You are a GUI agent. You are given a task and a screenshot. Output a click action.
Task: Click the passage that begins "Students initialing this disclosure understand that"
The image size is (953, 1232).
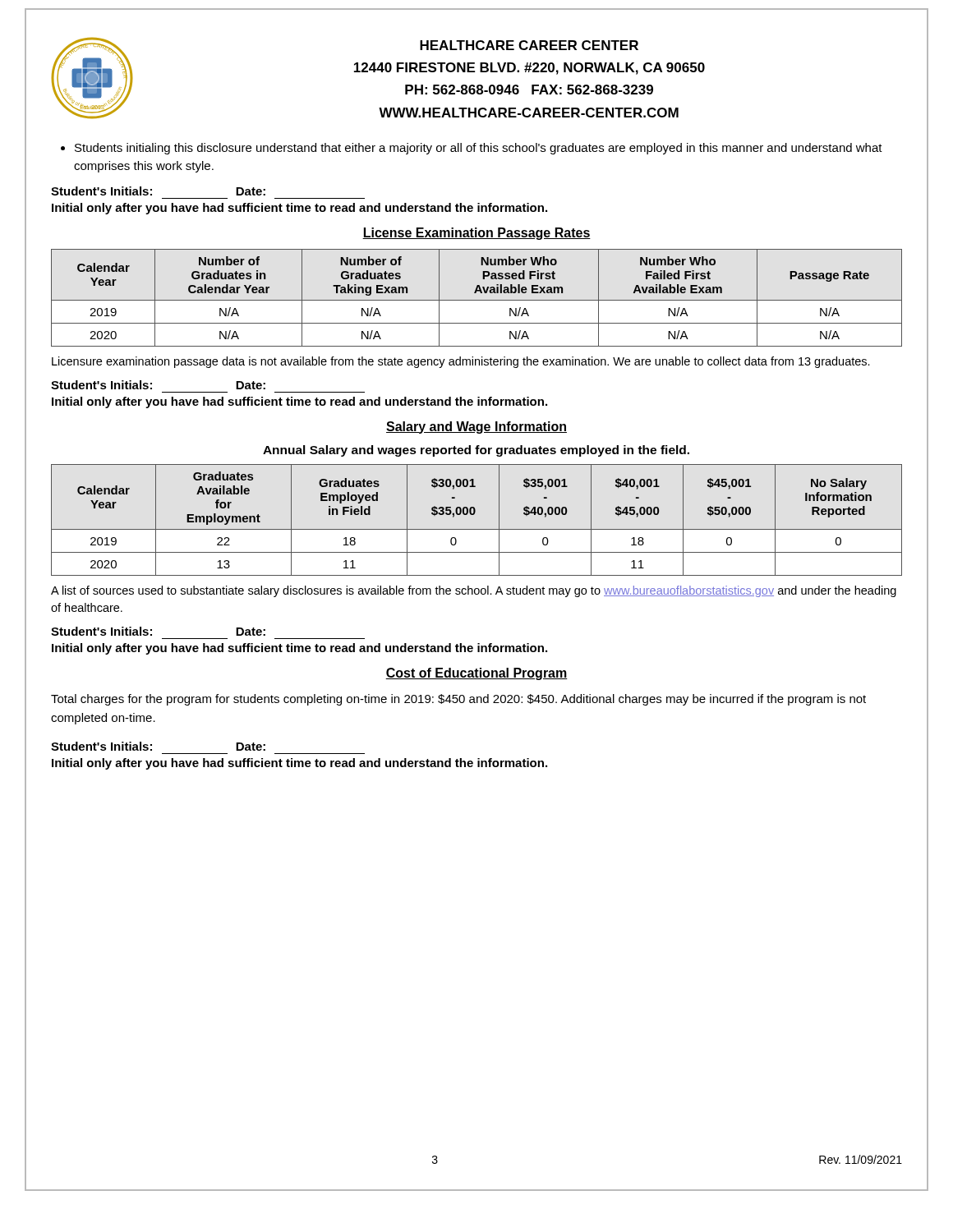point(488,157)
